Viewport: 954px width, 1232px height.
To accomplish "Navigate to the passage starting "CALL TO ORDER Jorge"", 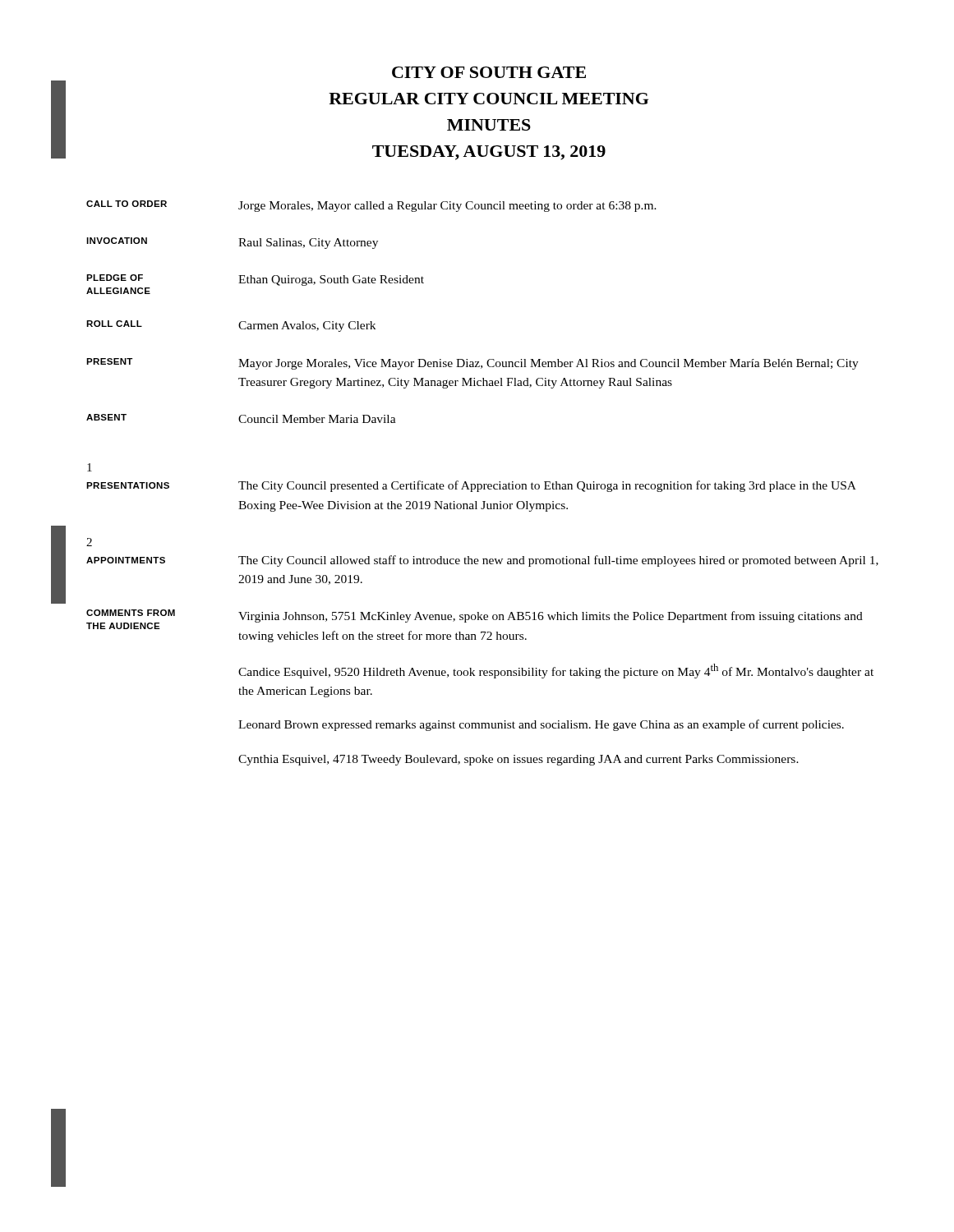I will coord(489,205).
